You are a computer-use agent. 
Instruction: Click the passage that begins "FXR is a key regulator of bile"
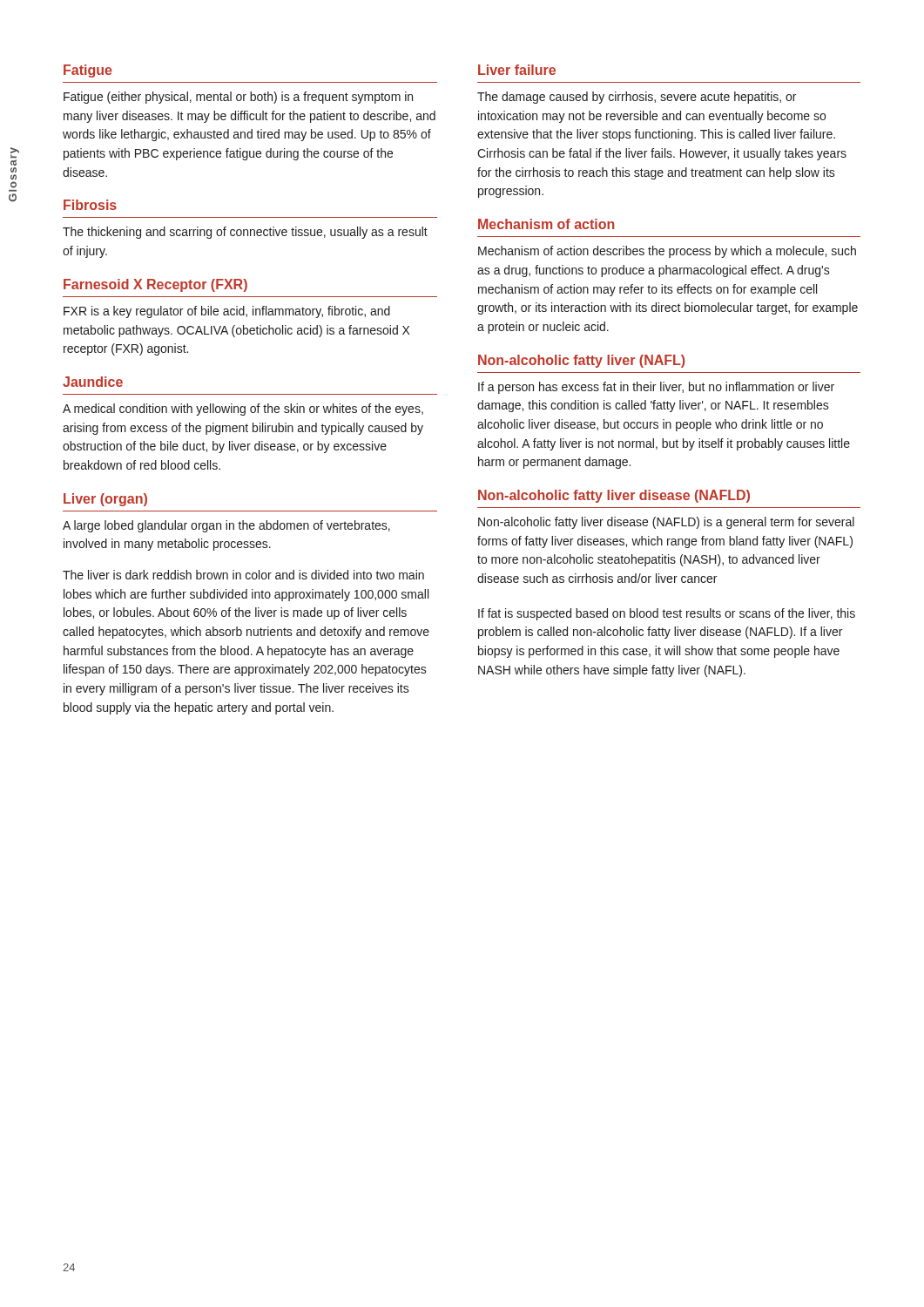tap(250, 331)
